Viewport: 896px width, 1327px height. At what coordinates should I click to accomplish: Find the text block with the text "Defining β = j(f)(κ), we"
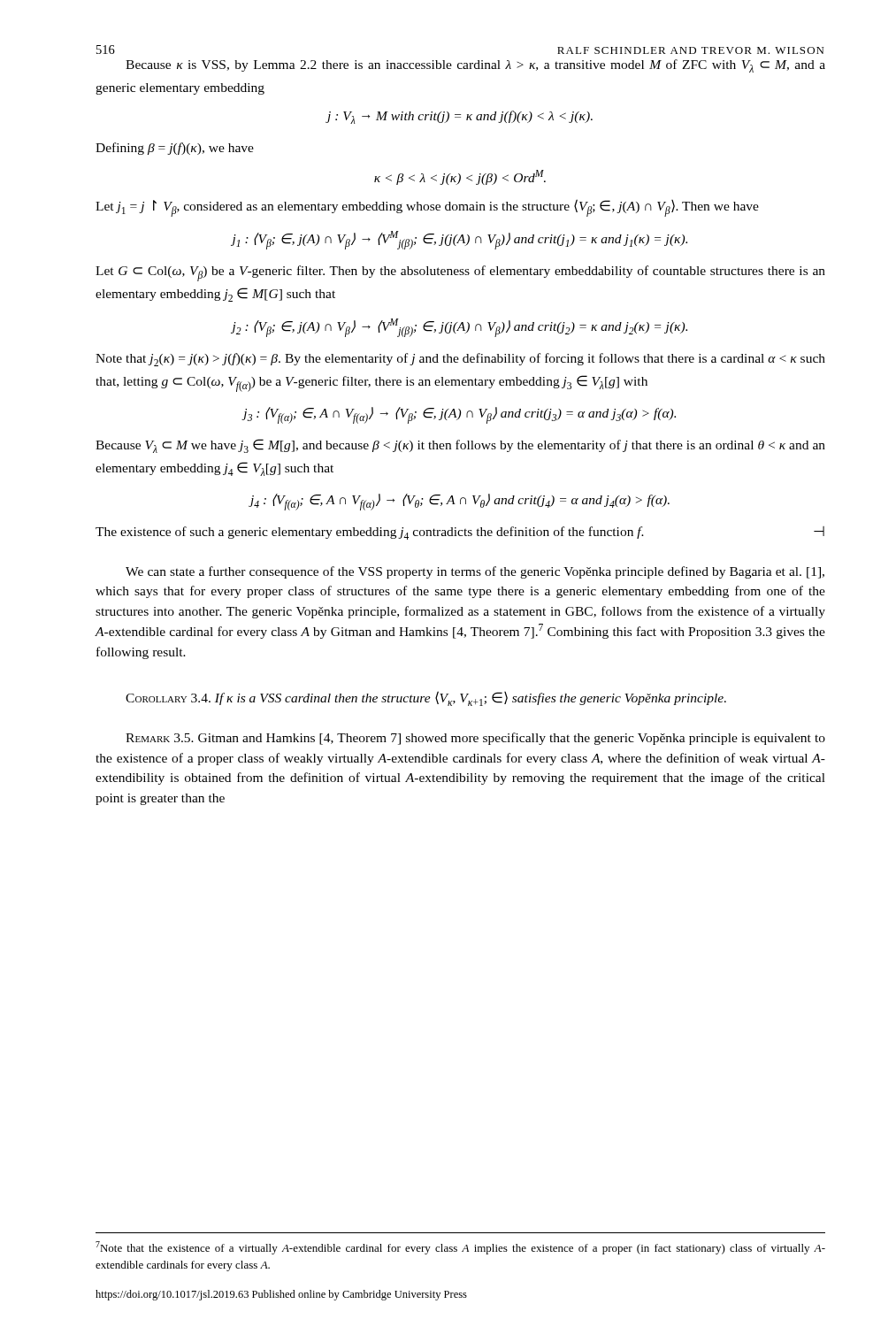coord(175,149)
